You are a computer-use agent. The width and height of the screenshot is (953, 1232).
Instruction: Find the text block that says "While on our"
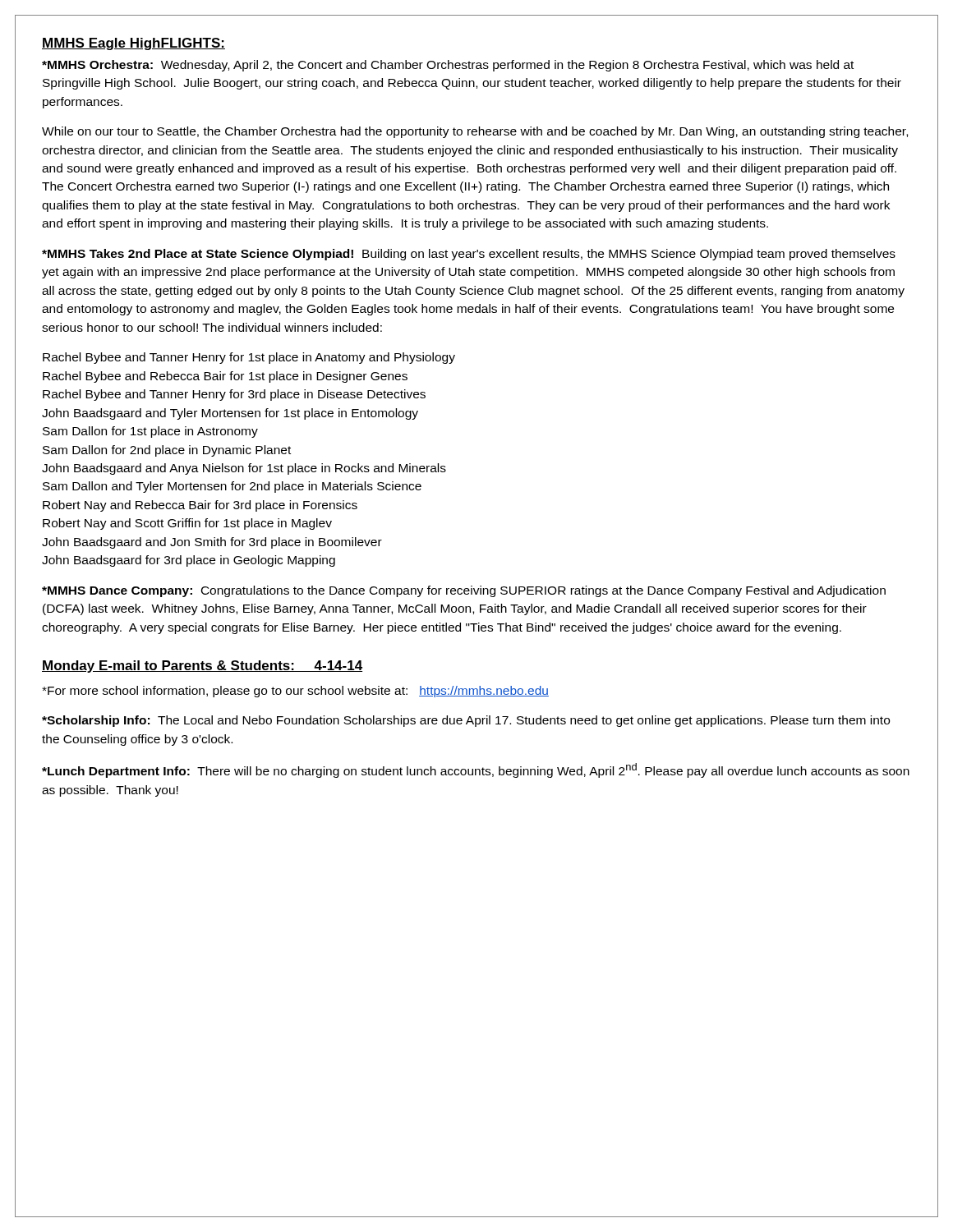[x=475, y=177]
